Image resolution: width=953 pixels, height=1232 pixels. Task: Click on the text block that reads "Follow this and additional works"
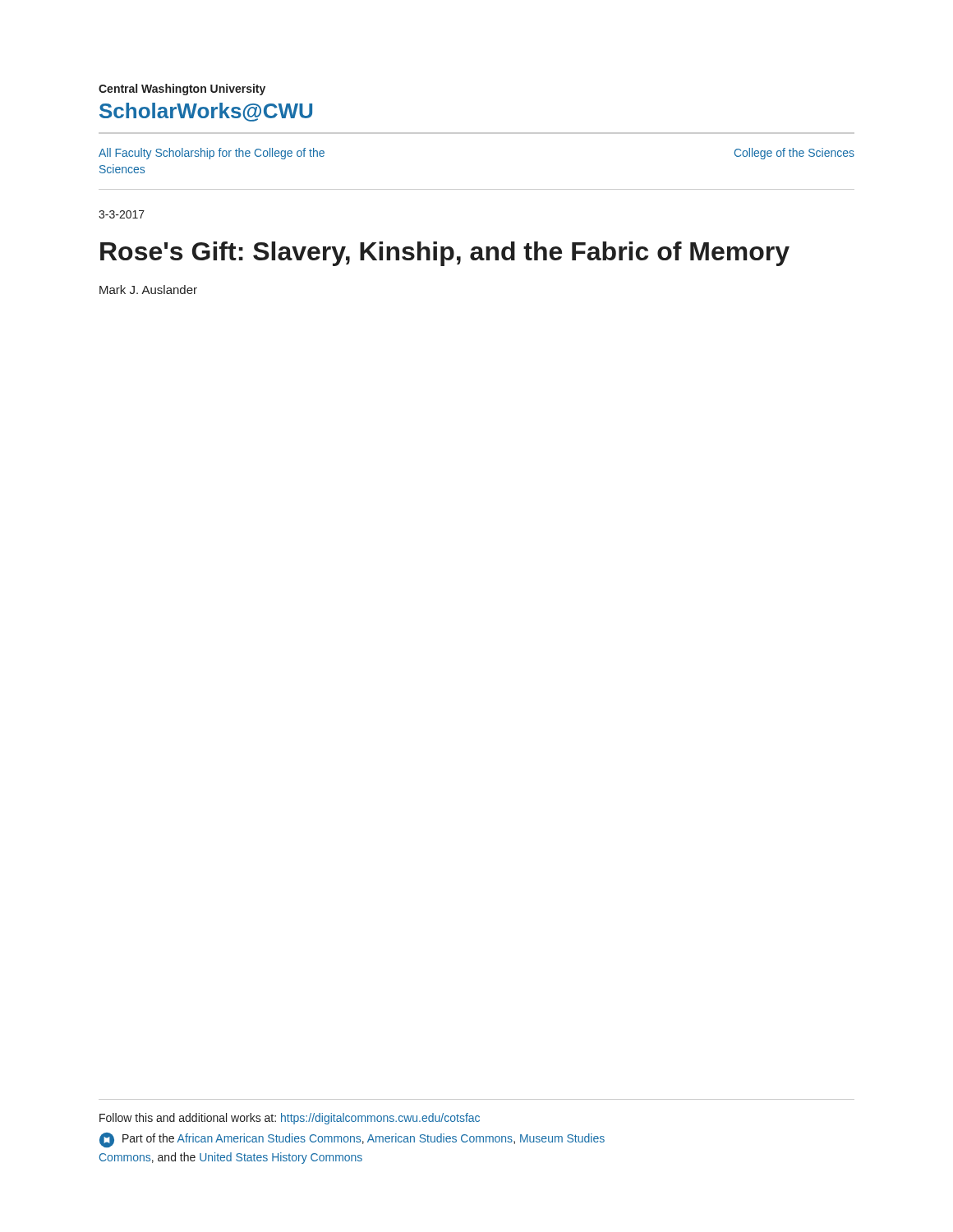pyautogui.click(x=289, y=1118)
